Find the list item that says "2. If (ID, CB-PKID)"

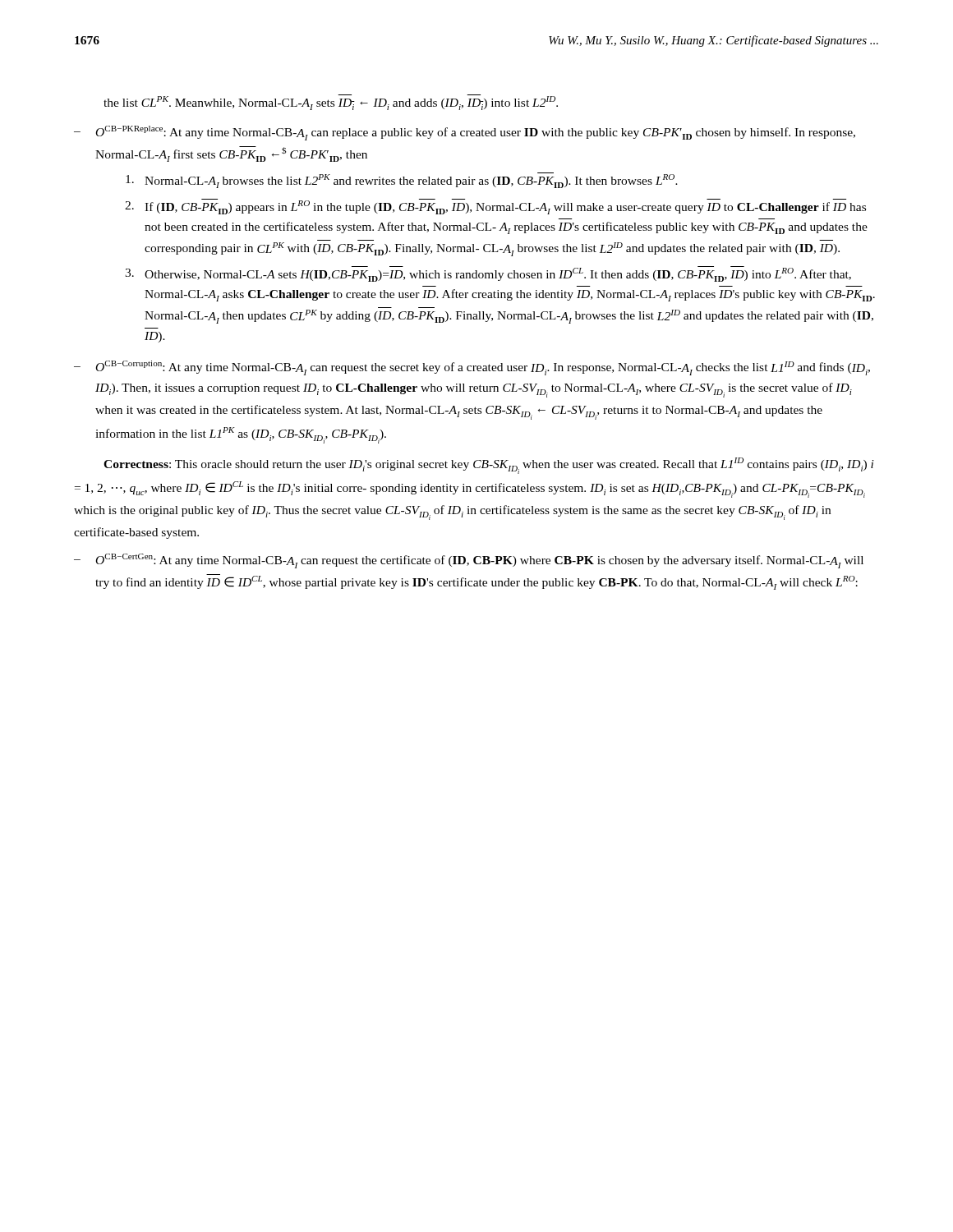click(502, 228)
